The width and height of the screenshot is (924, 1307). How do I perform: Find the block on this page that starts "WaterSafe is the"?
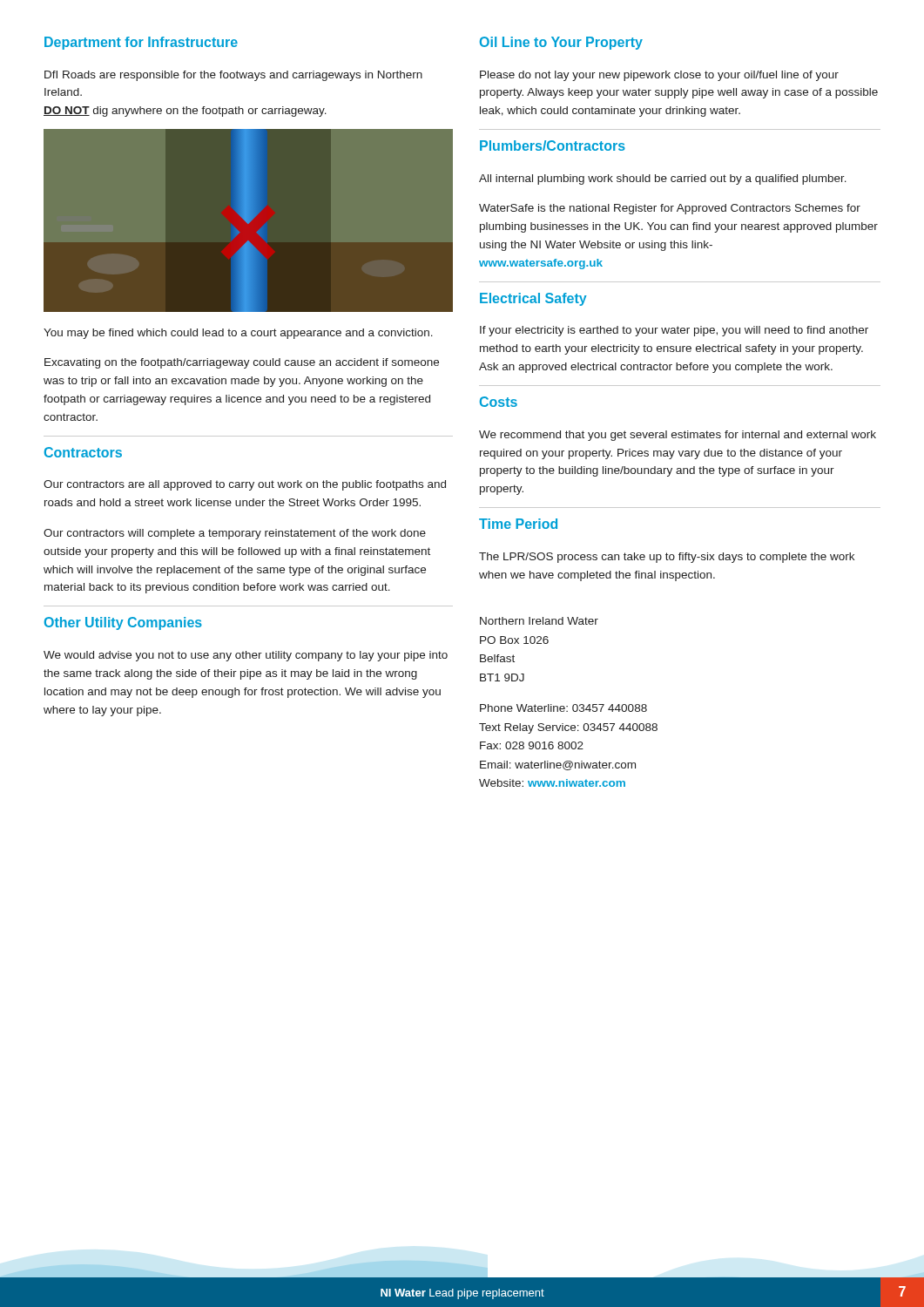pyautogui.click(x=680, y=236)
